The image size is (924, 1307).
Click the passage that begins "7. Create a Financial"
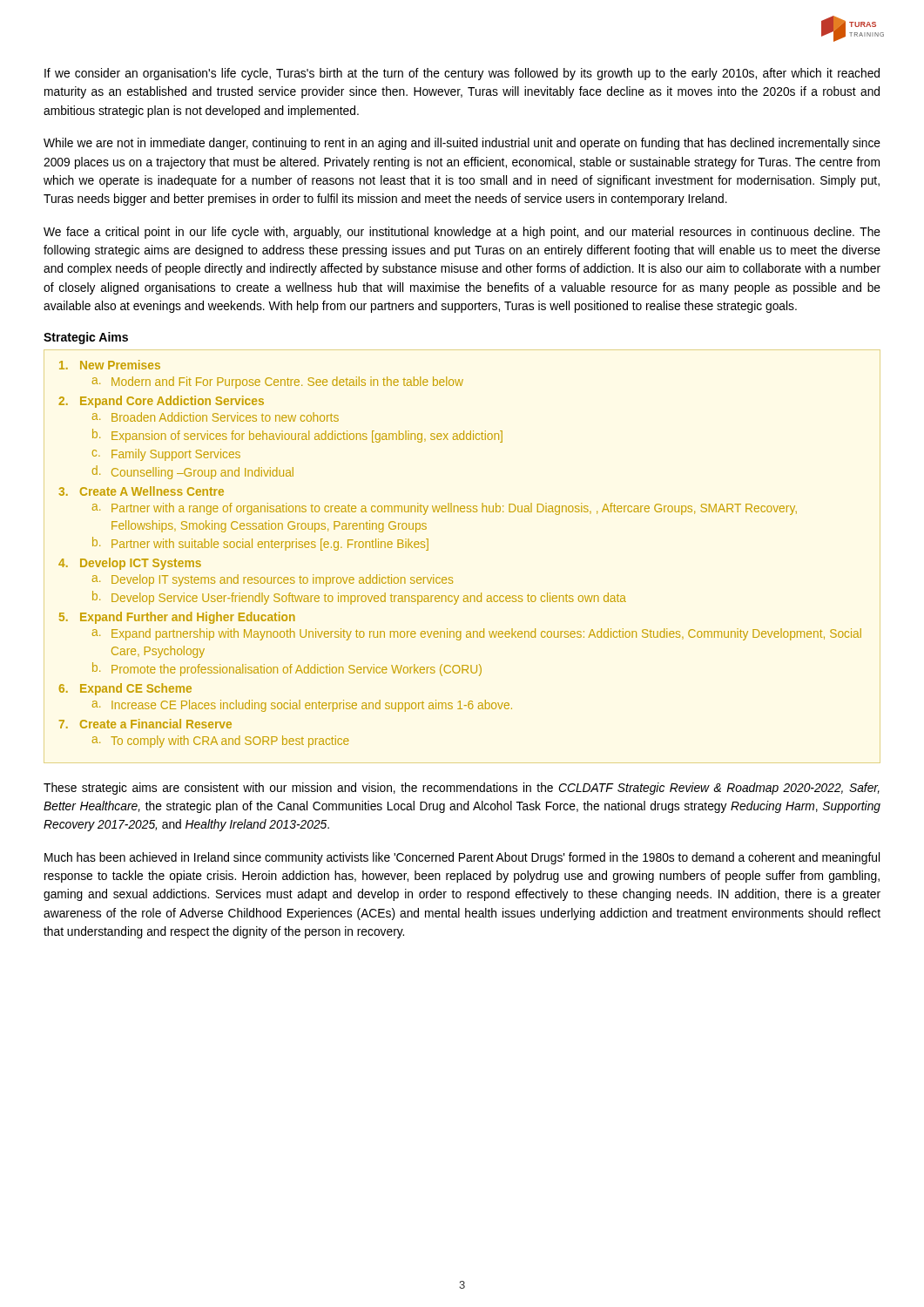(145, 724)
